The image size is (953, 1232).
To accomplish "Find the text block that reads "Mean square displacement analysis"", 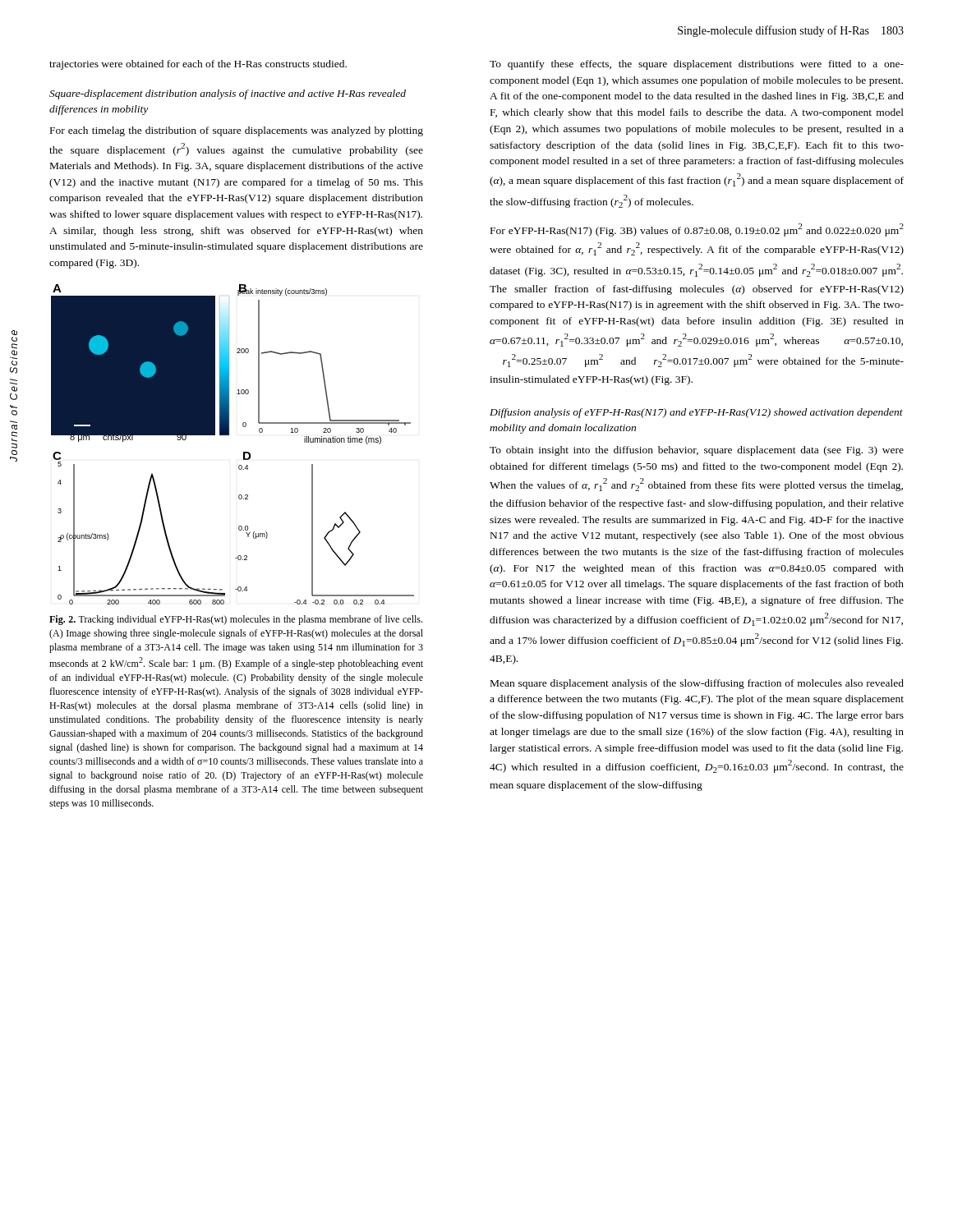I will click(697, 734).
